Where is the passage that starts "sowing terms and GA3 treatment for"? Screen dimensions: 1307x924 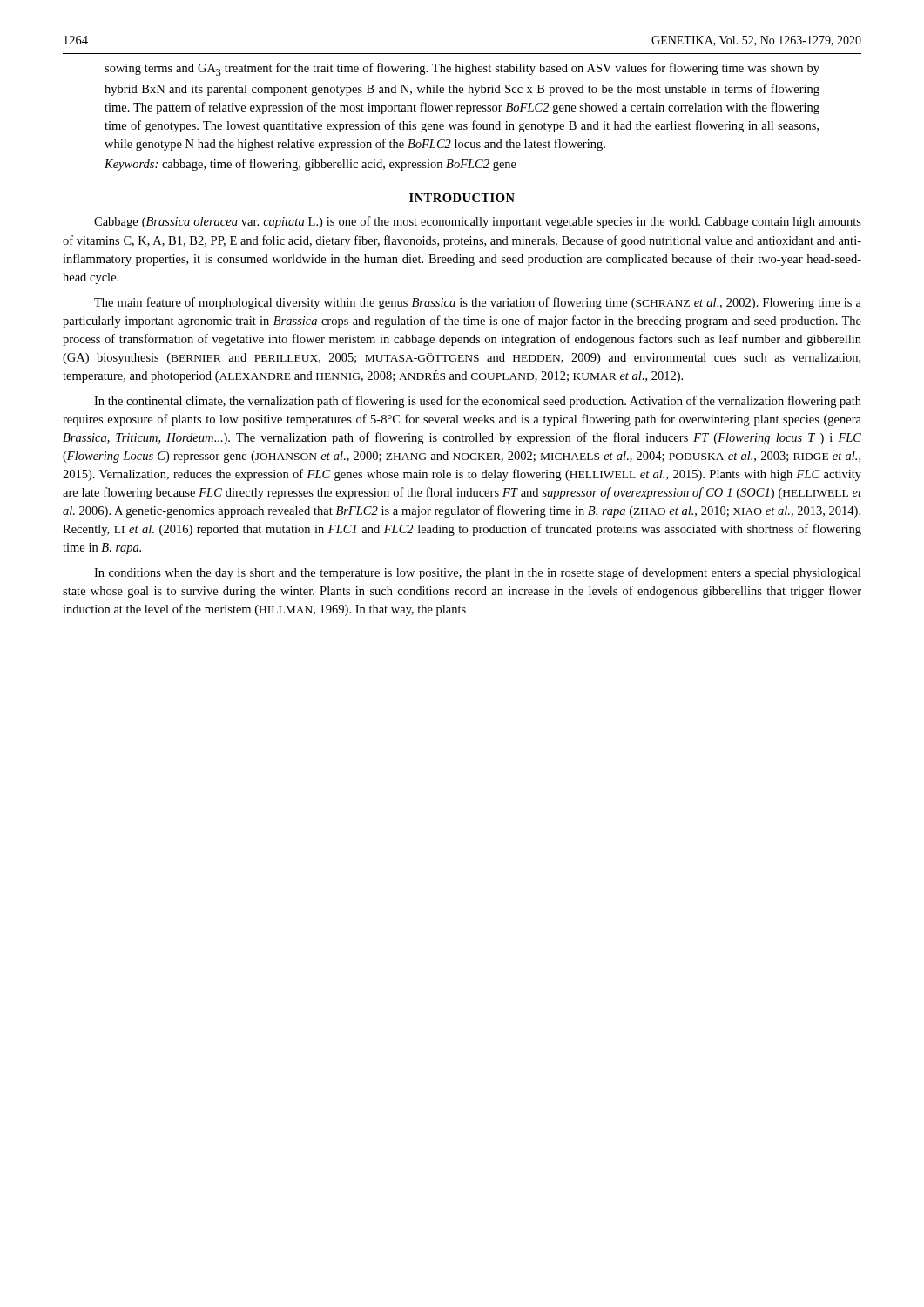tap(462, 106)
